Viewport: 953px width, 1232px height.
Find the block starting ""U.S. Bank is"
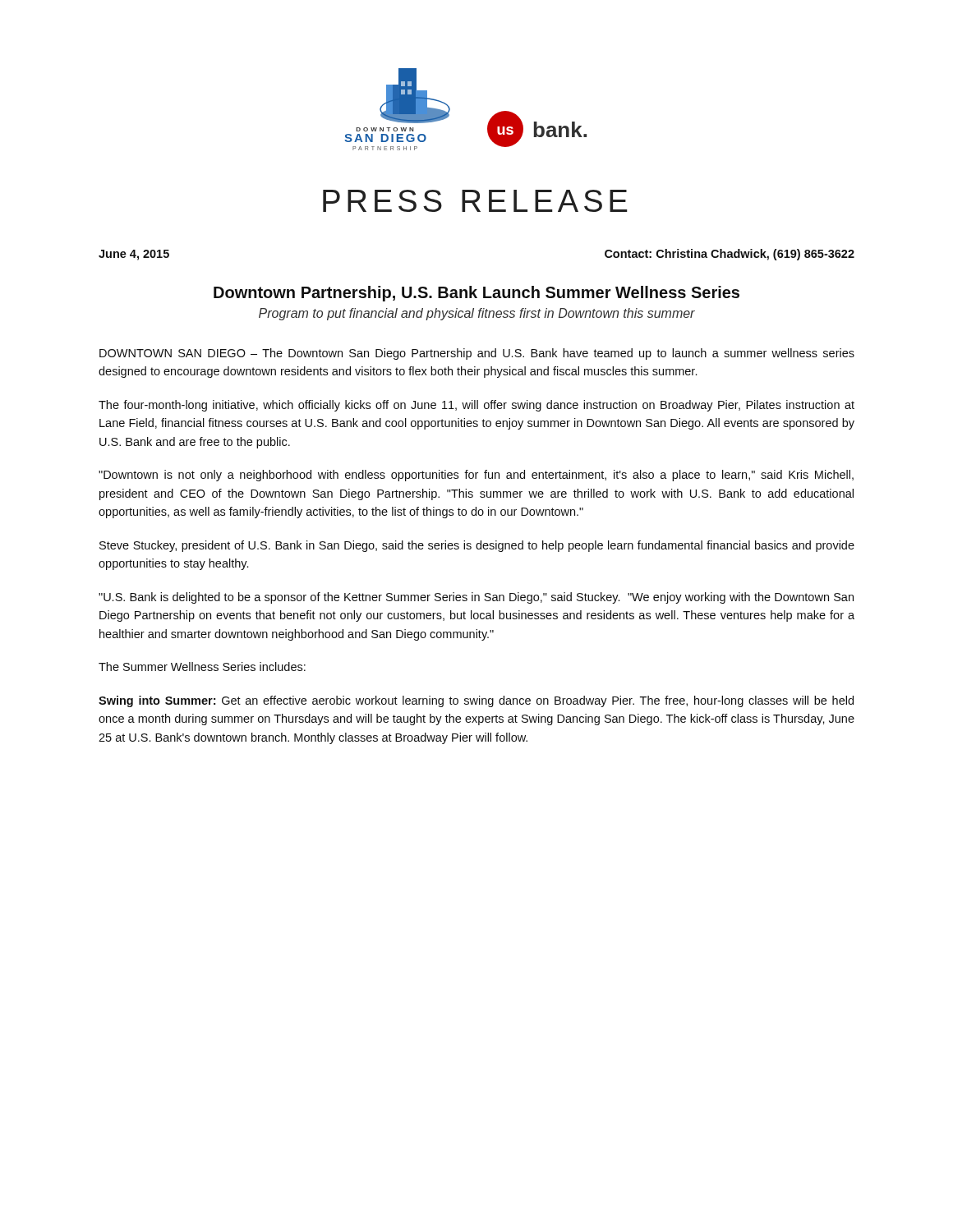pyautogui.click(x=476, y=615)
